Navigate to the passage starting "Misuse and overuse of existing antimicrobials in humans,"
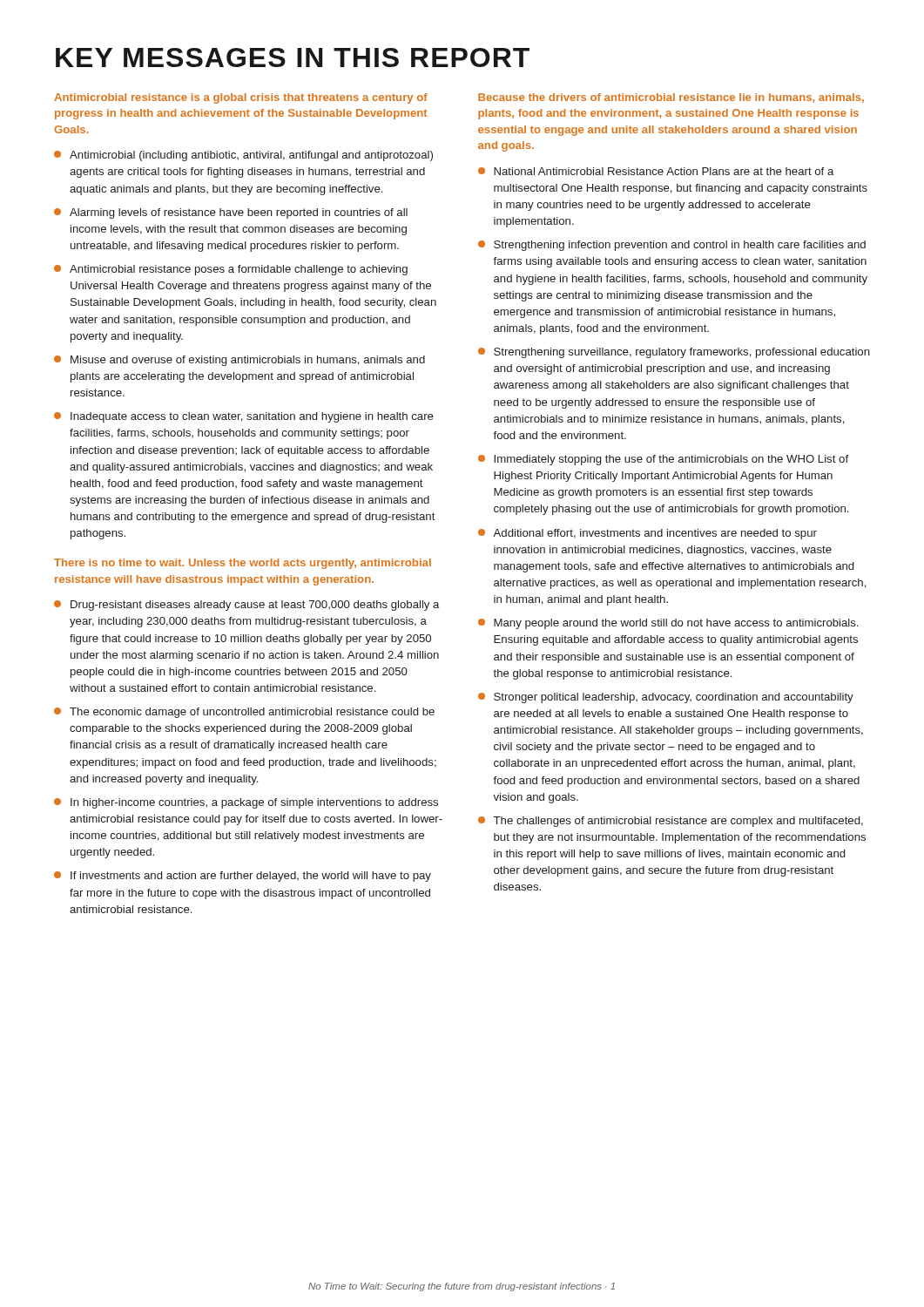Viewport: 924px width, 1307px height. [x=250, y=376]
